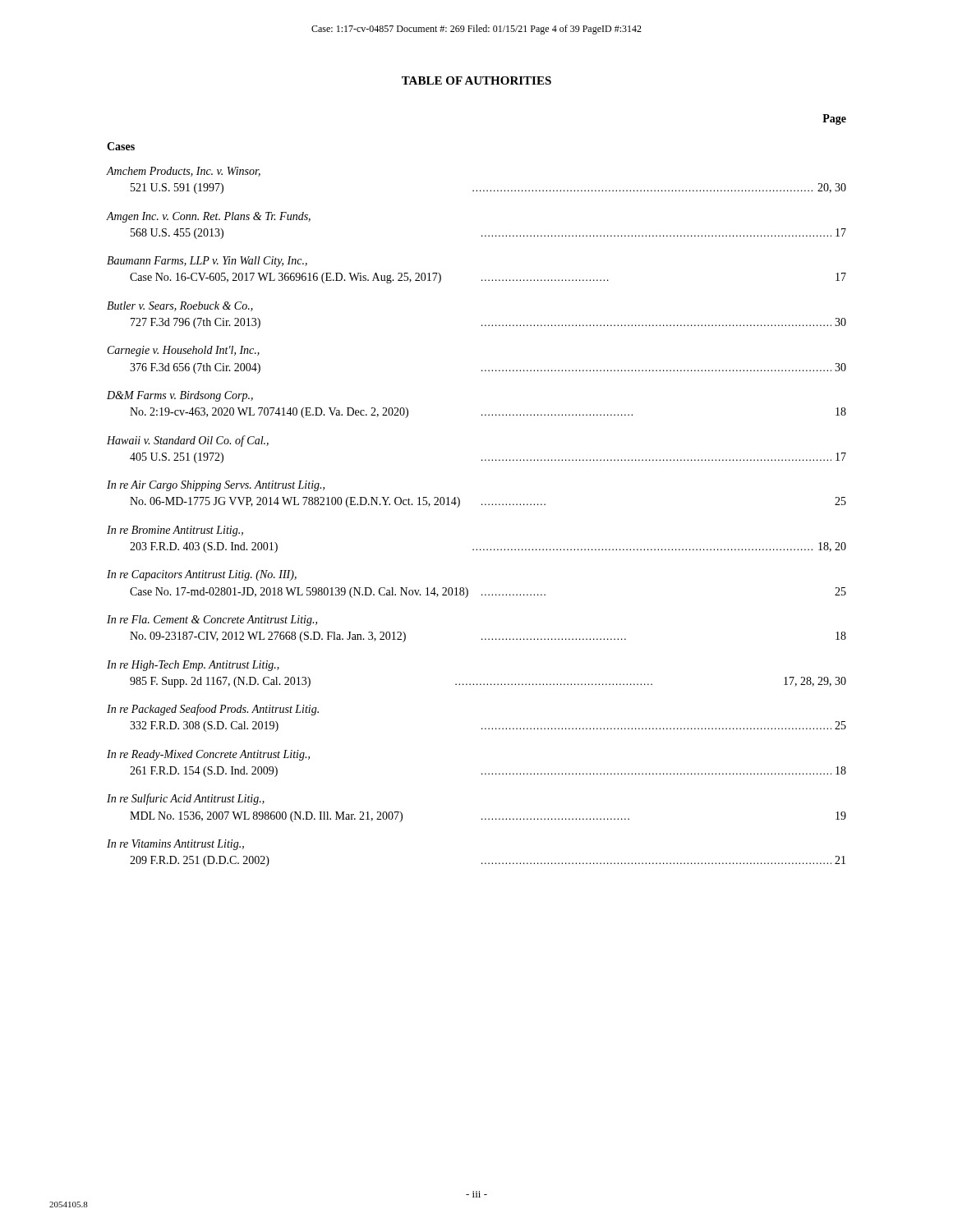This screenshot has height=1232, width=953.
Task: Point to the region starting "In re Fla. Cement"
Action: 476,629
